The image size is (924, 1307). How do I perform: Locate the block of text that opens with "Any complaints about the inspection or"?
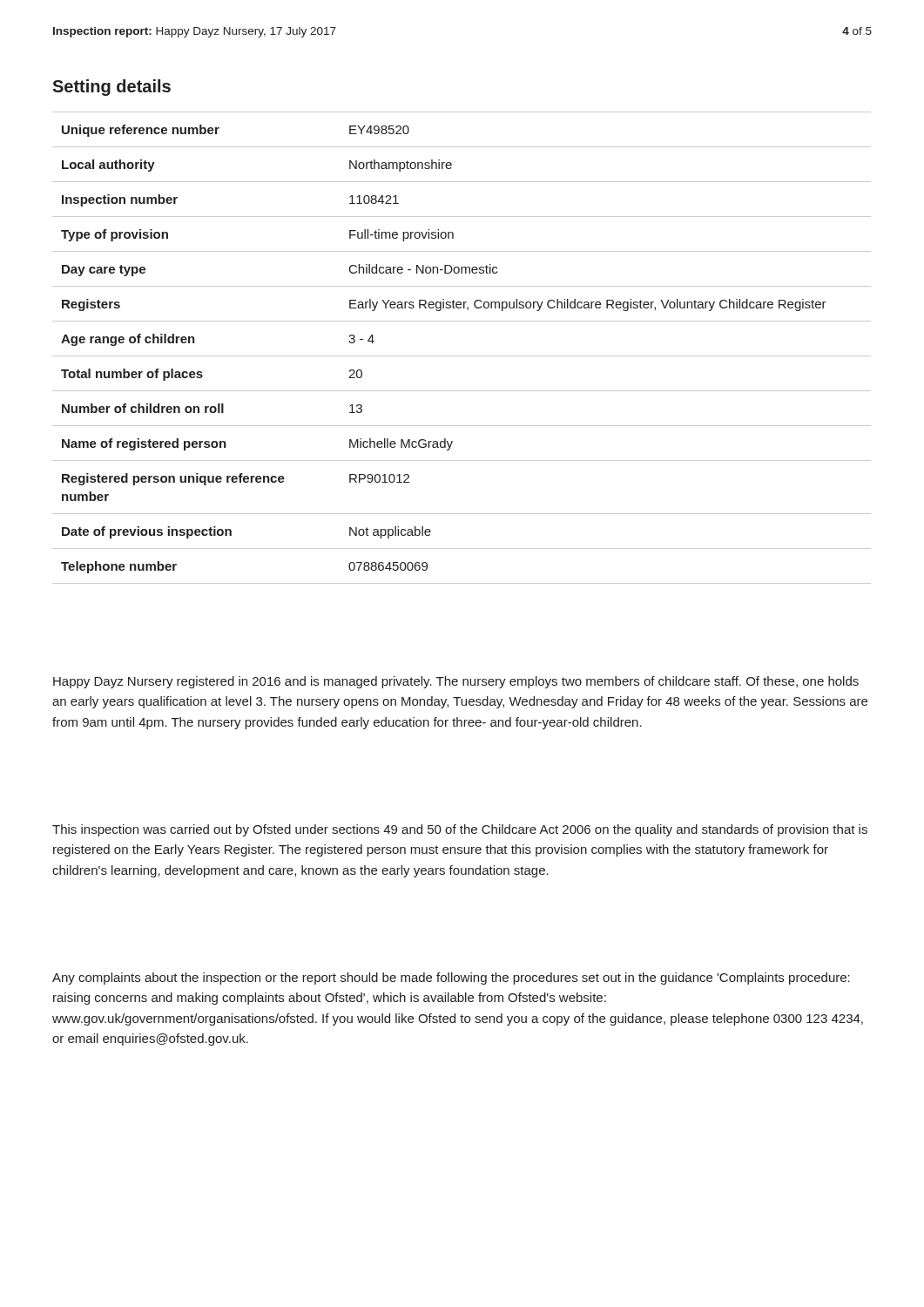coord(458,1008)
